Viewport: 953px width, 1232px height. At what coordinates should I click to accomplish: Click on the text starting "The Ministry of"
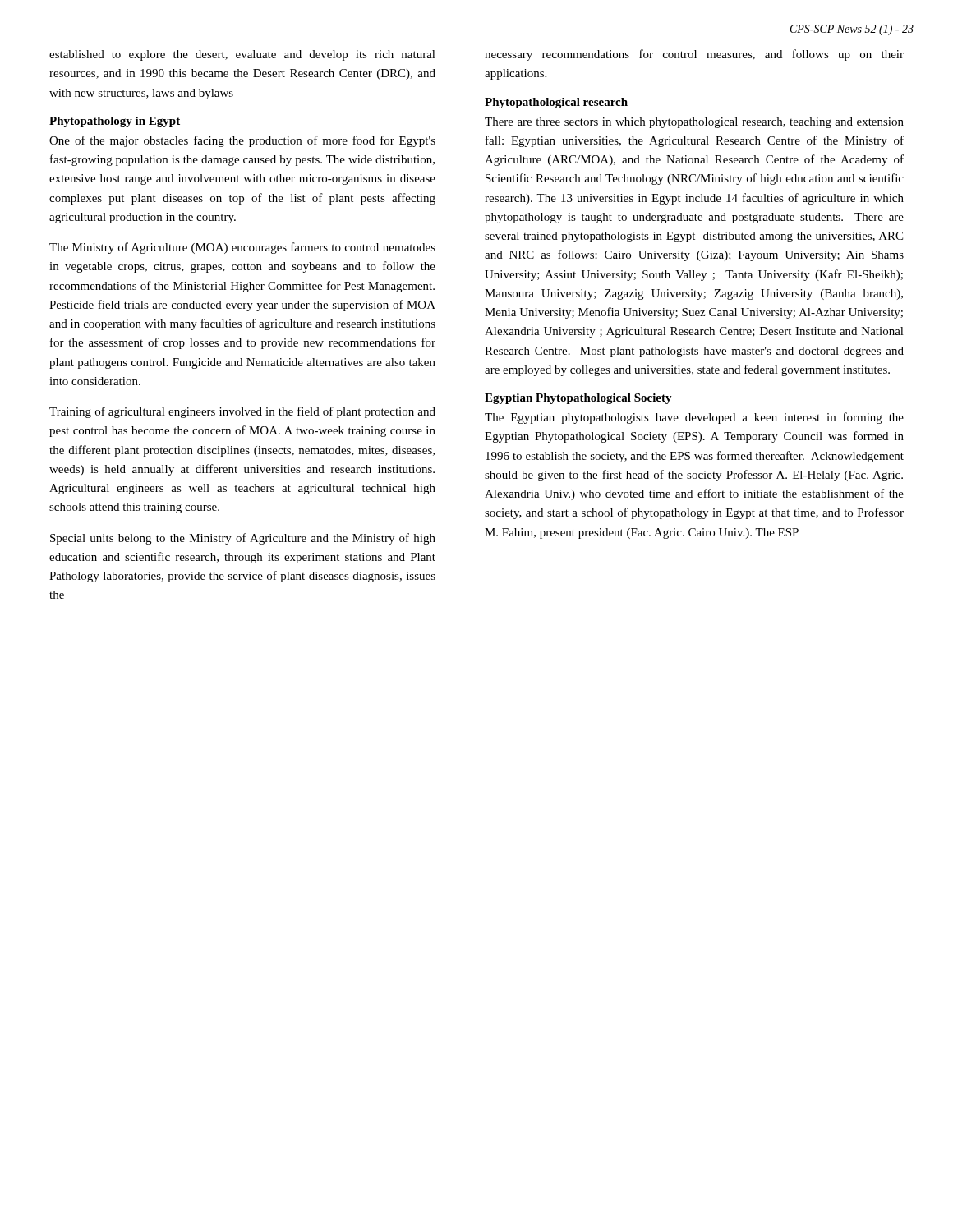(242, 314)
